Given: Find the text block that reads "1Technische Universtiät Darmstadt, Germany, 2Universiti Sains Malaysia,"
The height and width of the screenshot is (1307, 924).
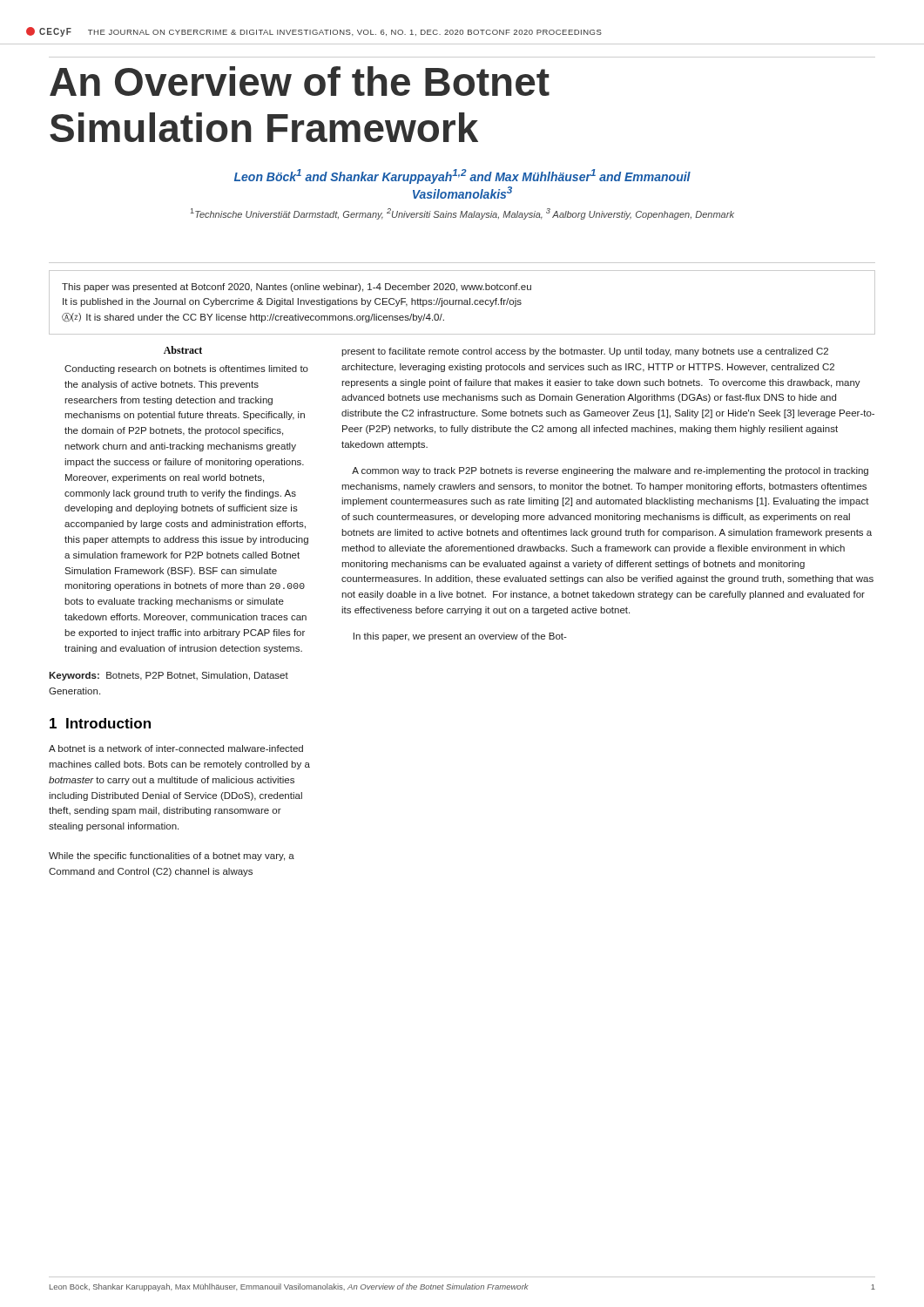Looking at the screenshot, I should click(462, 213).
